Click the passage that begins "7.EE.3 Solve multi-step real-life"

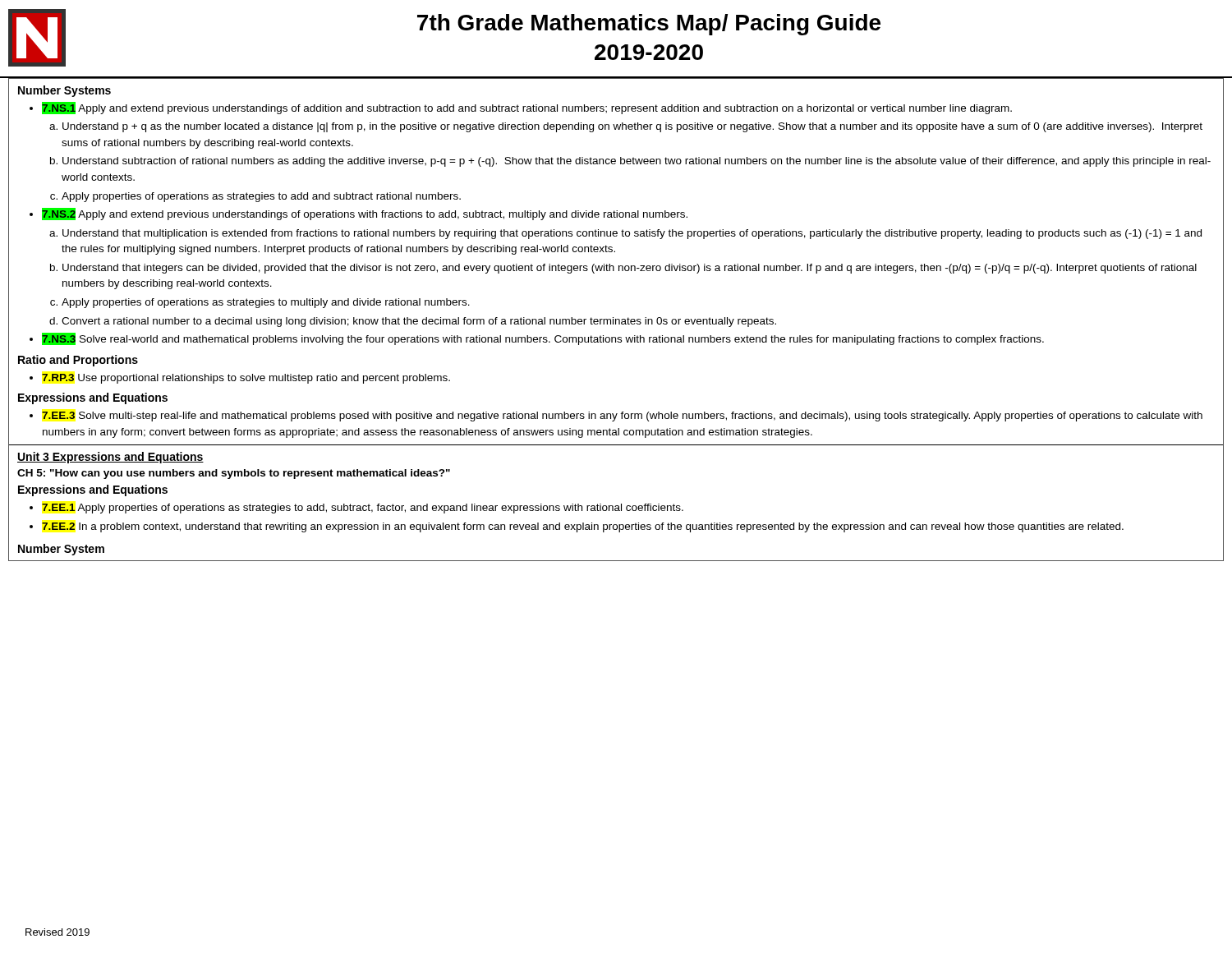[x=622, y=424]
